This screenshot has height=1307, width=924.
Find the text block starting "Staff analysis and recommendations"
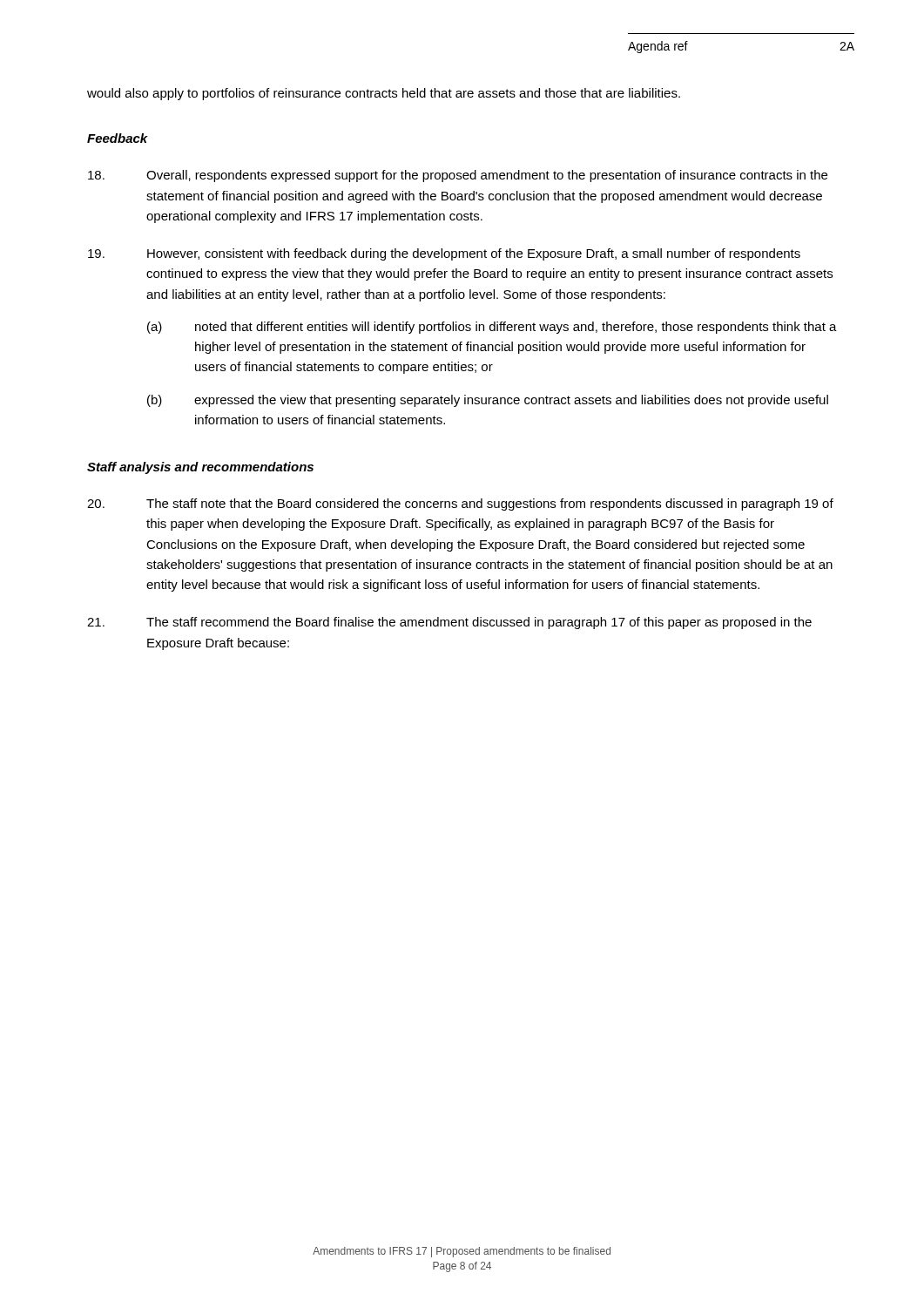(x=201, y=467)
